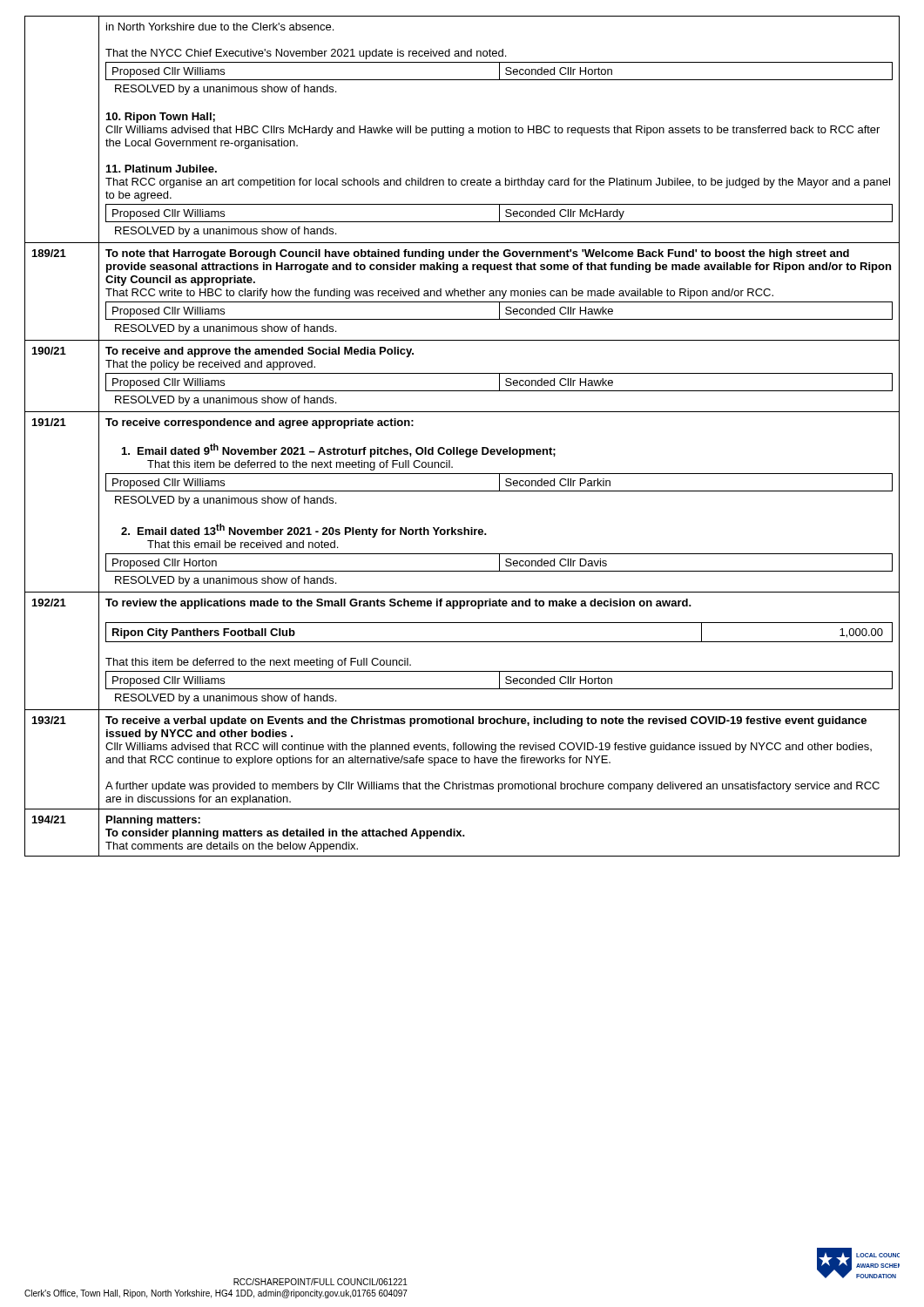This screenshot has height=1307, width=924.
Task: Locate the text block with the text "That this item be deferred to the"
Action: click(259, 661)
